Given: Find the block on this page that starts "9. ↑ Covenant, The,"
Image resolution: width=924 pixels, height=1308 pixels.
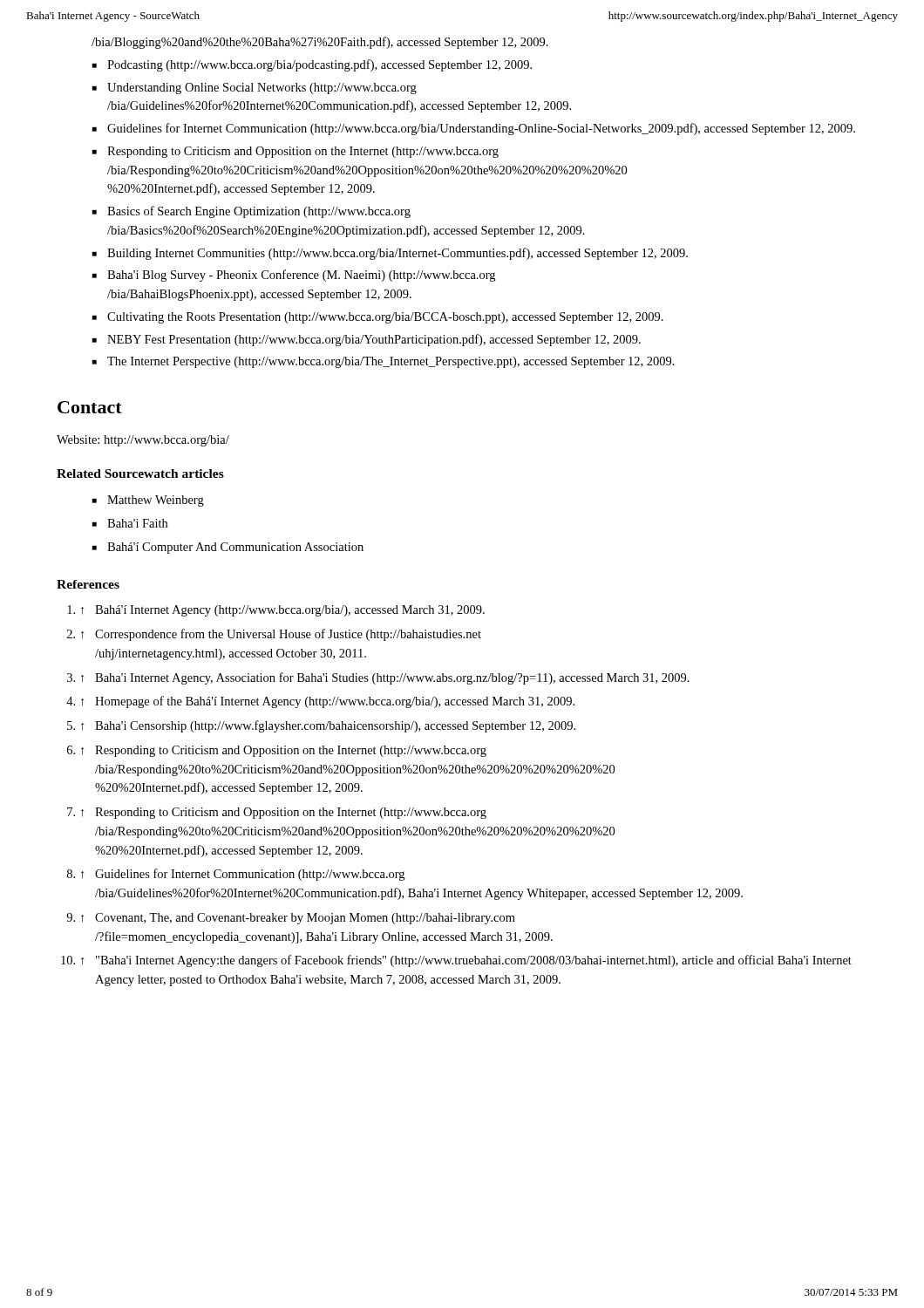Looking at the screenshot, I should 458,927.
